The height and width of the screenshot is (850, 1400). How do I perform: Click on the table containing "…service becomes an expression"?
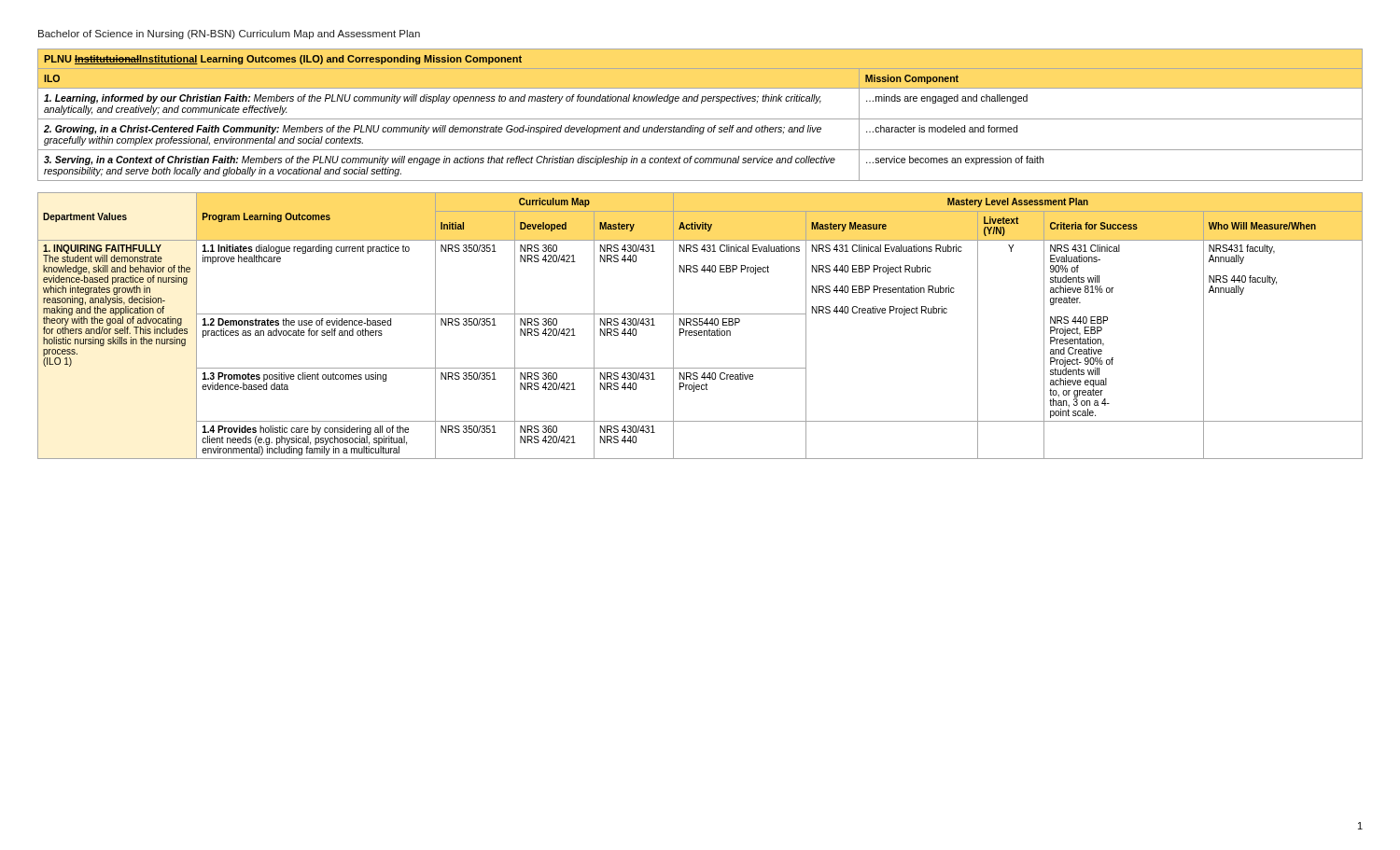click(x=700, y=115)
